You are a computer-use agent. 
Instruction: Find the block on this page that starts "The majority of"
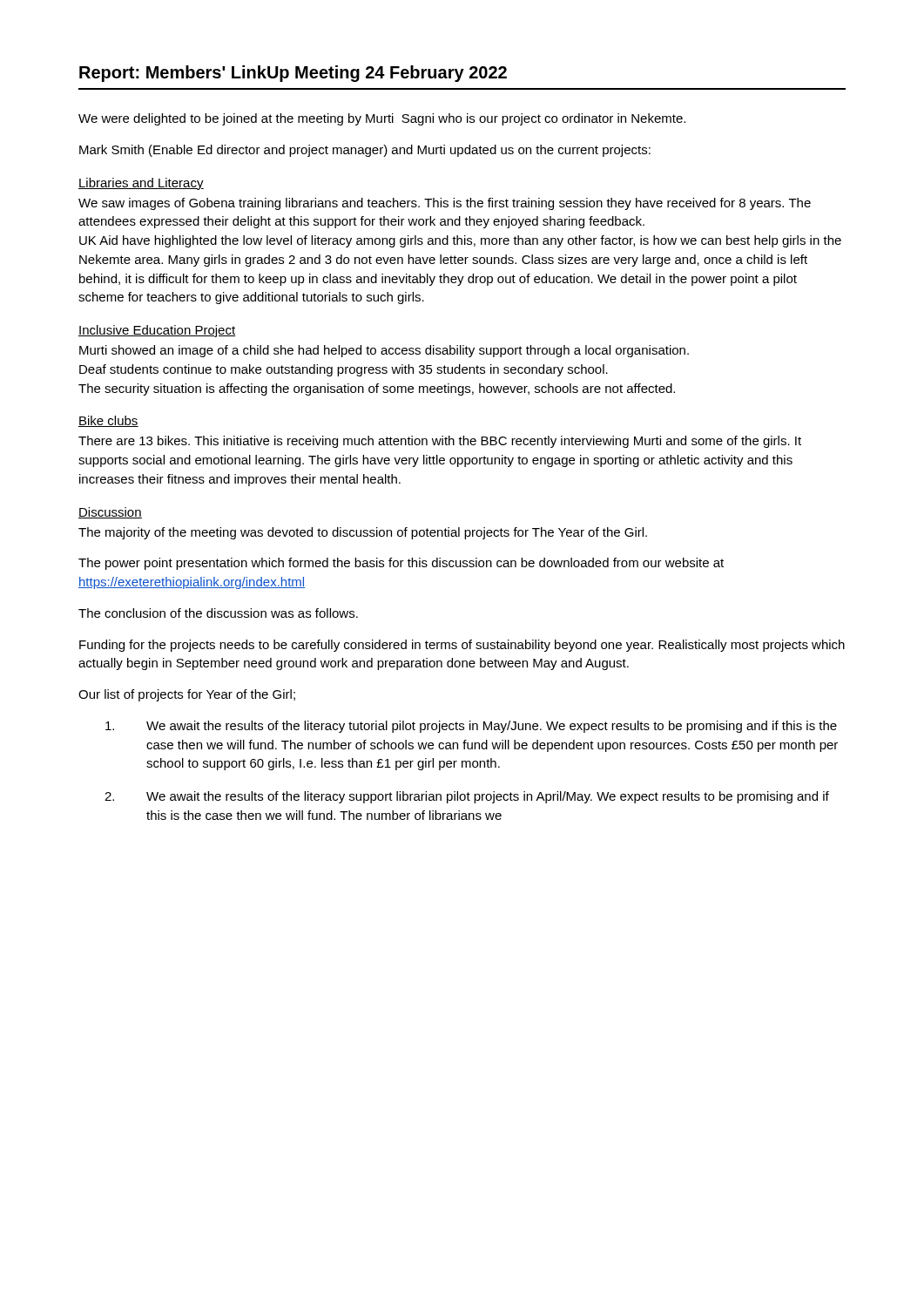[363, 531]
